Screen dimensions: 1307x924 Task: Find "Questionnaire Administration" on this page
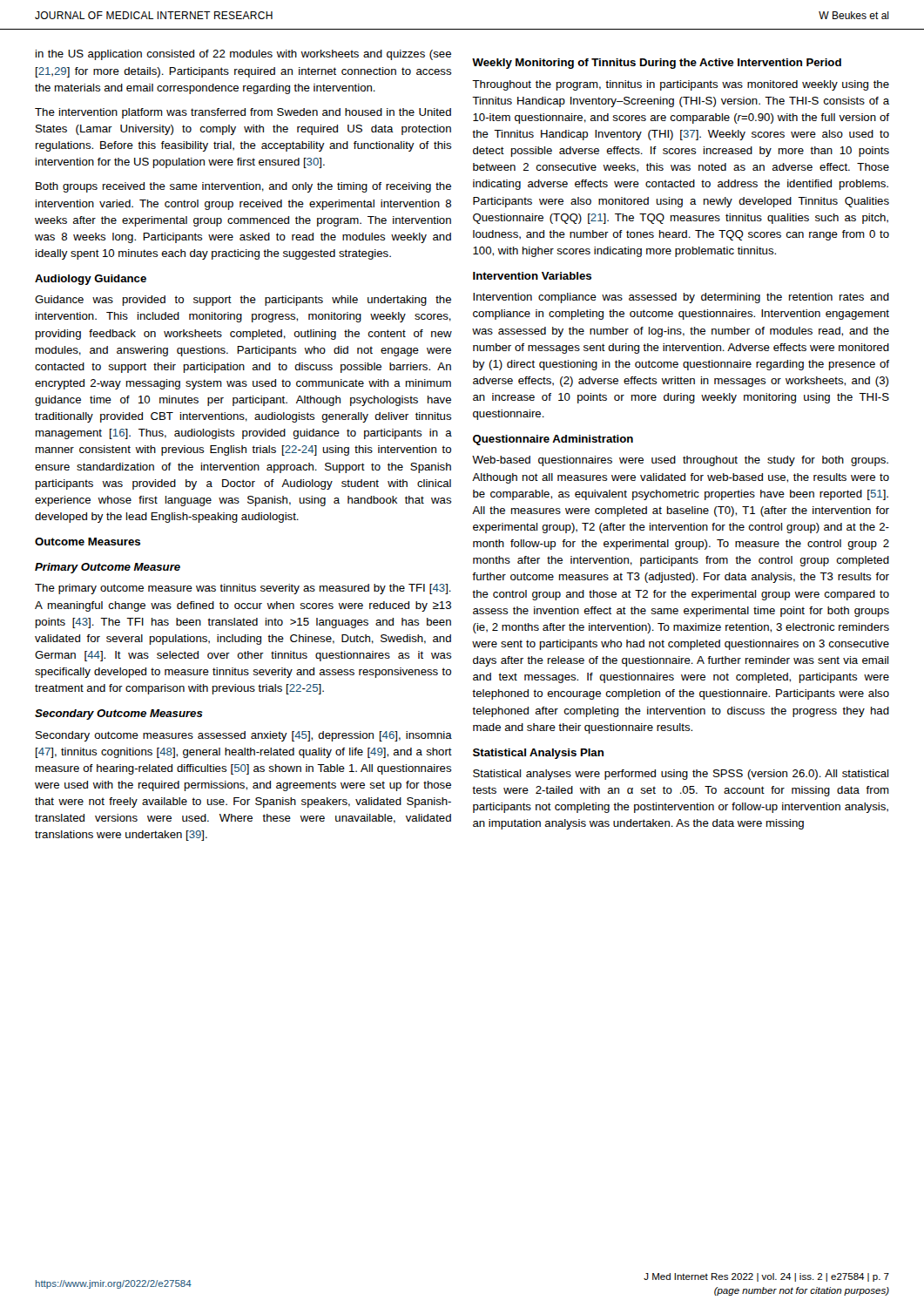(553, 439)
